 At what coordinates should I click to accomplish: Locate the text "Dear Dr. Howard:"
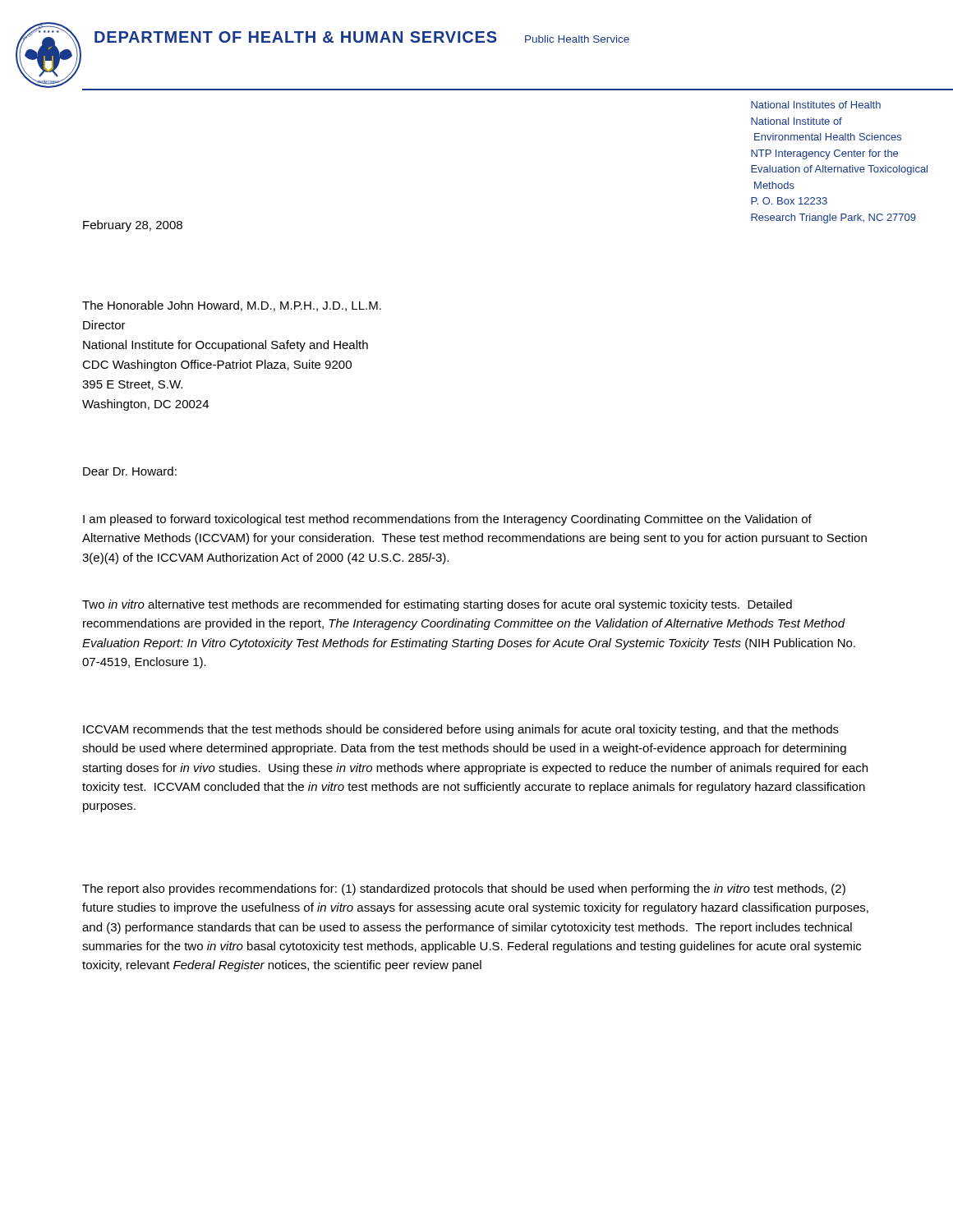point(130,471)
